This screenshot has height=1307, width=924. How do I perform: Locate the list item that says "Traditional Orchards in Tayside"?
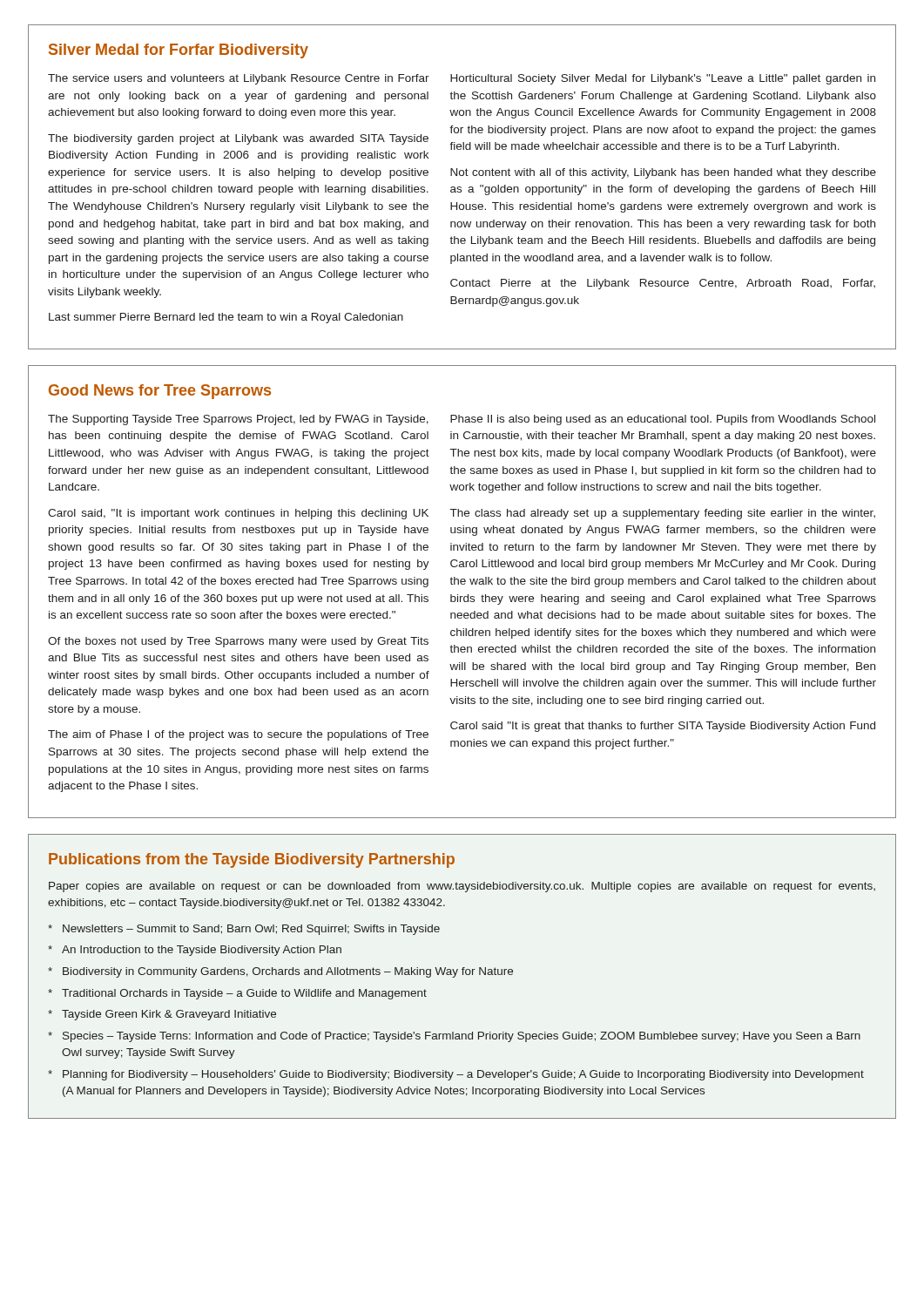[244, 992]
